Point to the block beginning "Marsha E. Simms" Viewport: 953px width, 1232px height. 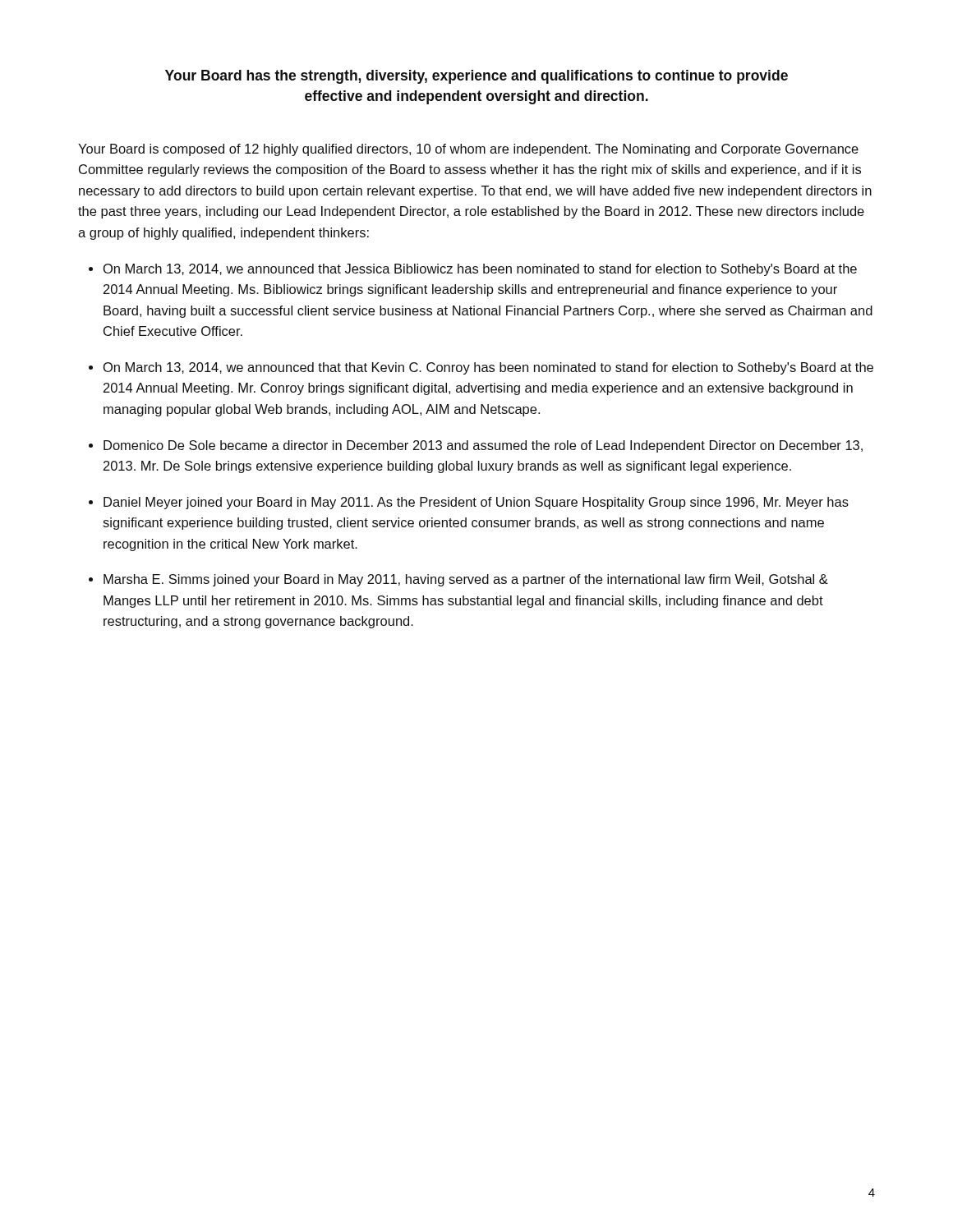point(465,600)
